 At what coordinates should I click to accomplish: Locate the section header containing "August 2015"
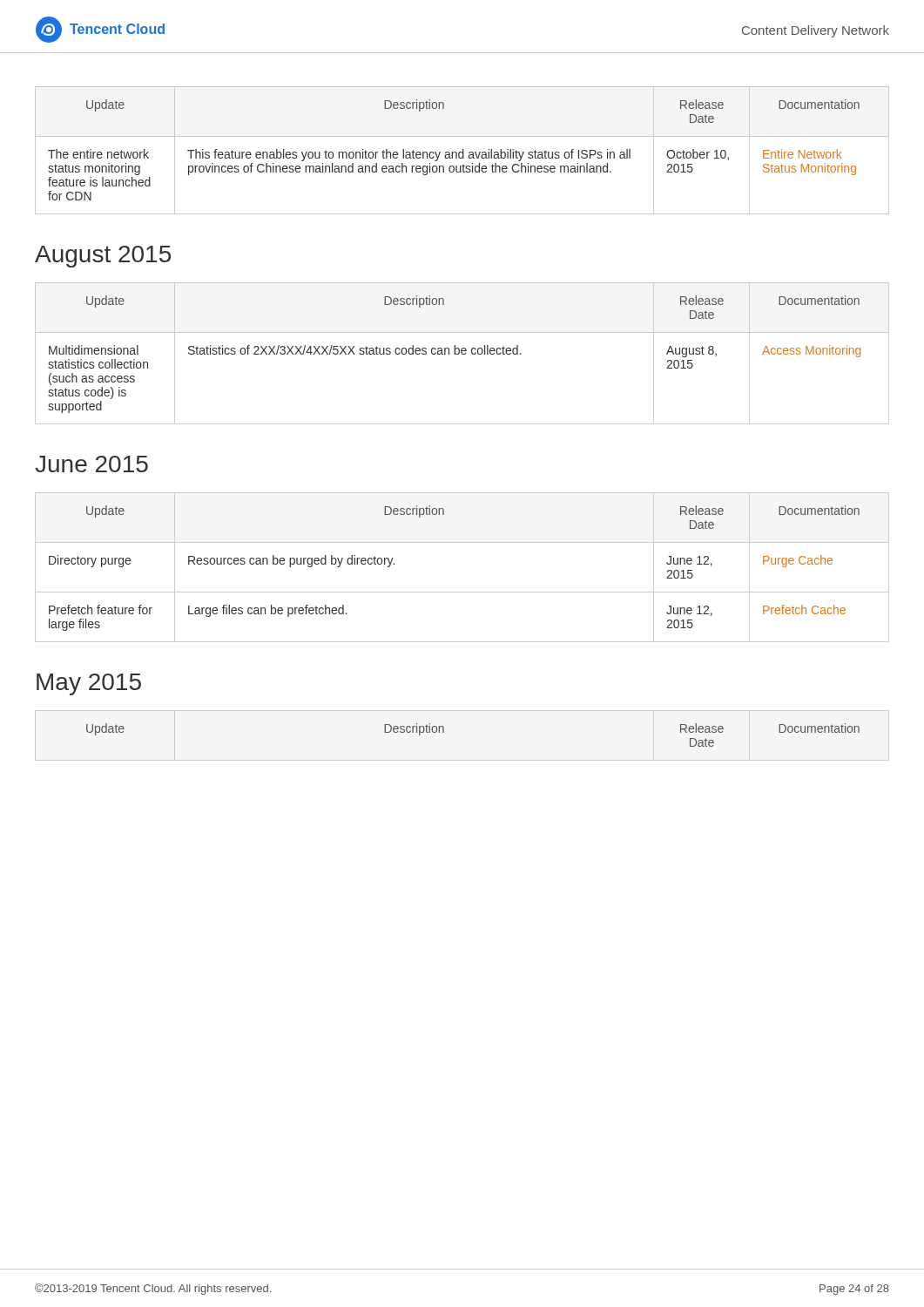[103, 254]
